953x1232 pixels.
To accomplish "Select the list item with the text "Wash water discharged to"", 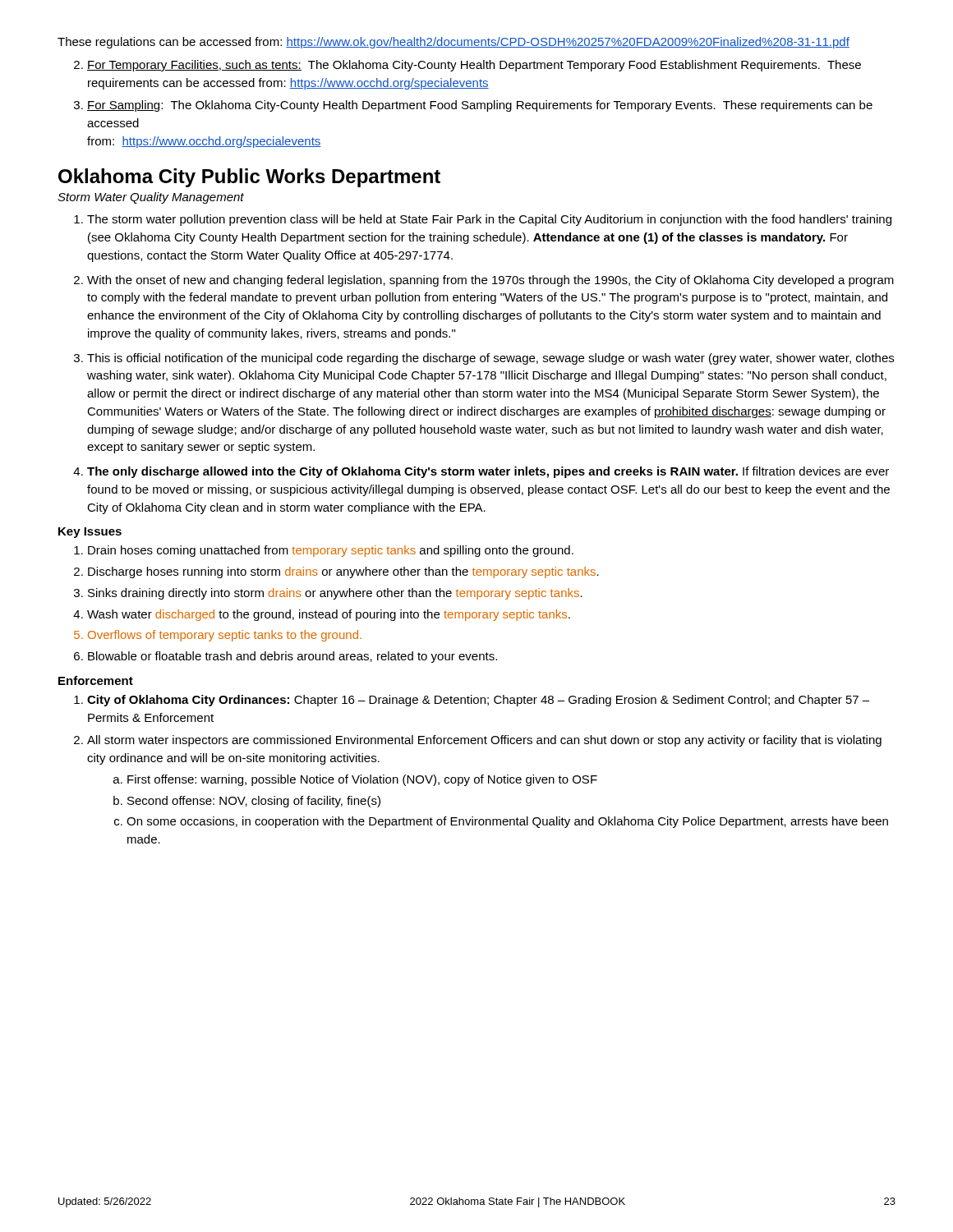I will click(x=491, y=614).
